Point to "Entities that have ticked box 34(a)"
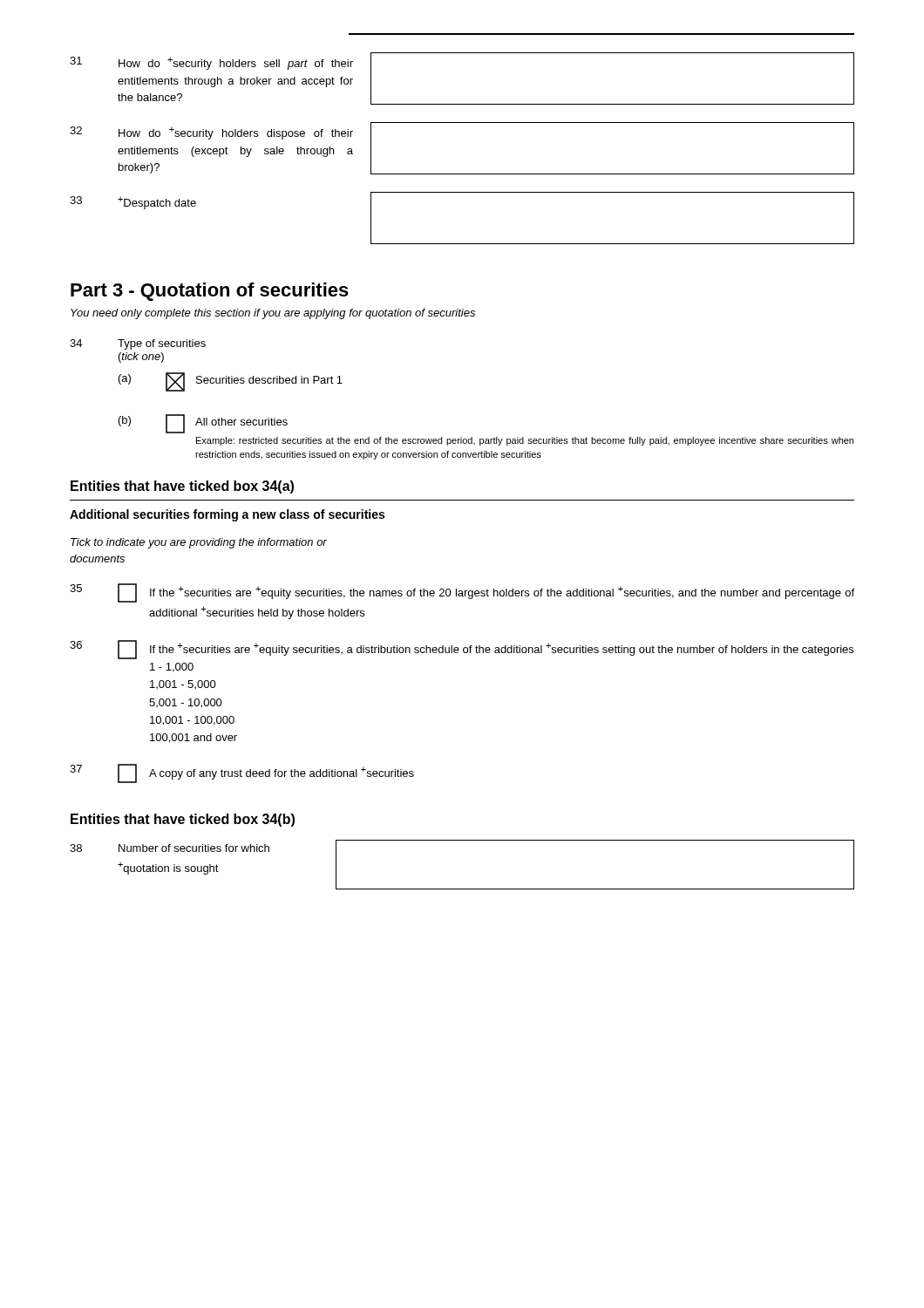The height and width of the screenshot is (1308, 924). (x=182, y=486)
